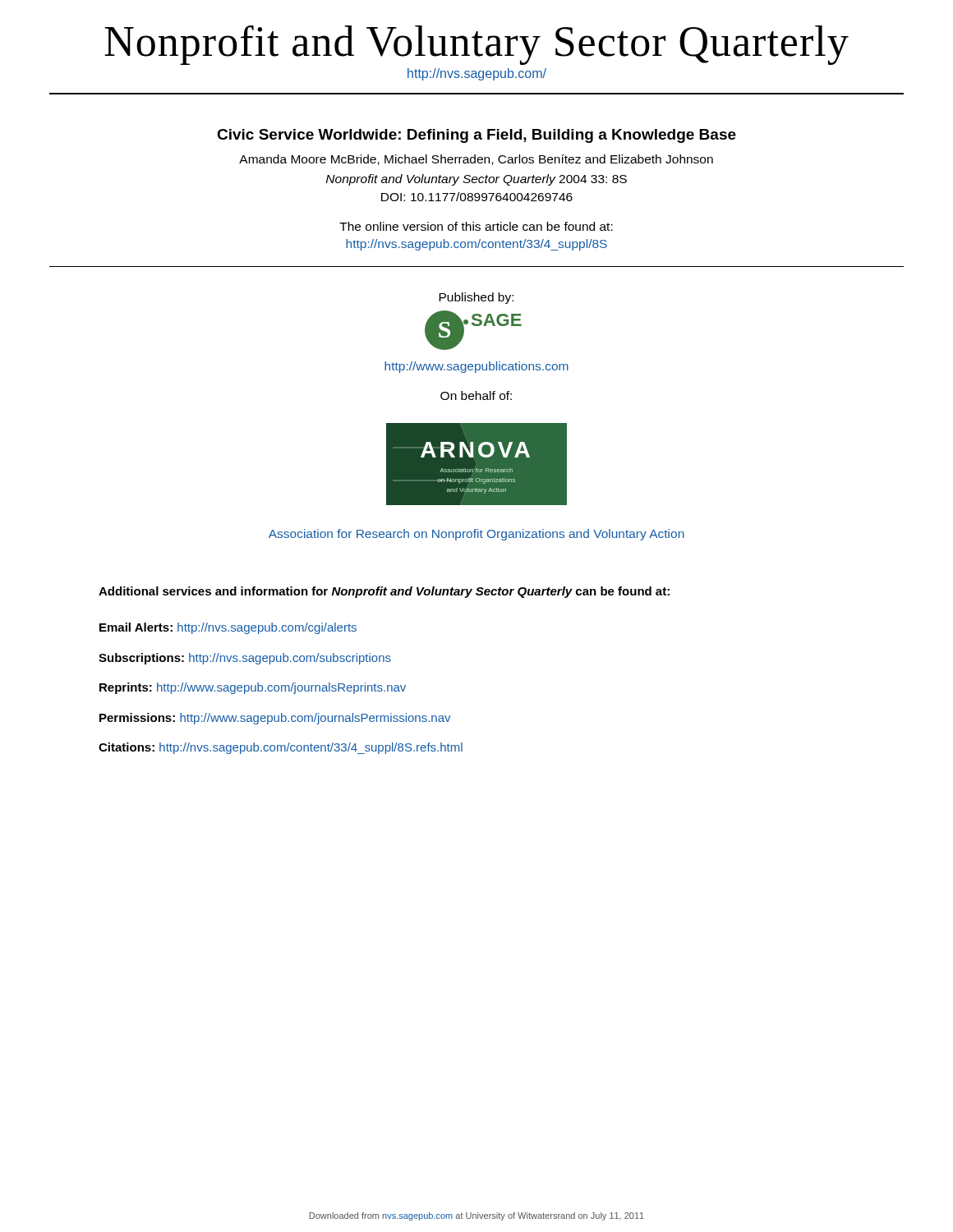Click on the section header that reads "Civic Service Worldwide: Defining a Field,"

point(476,134)
